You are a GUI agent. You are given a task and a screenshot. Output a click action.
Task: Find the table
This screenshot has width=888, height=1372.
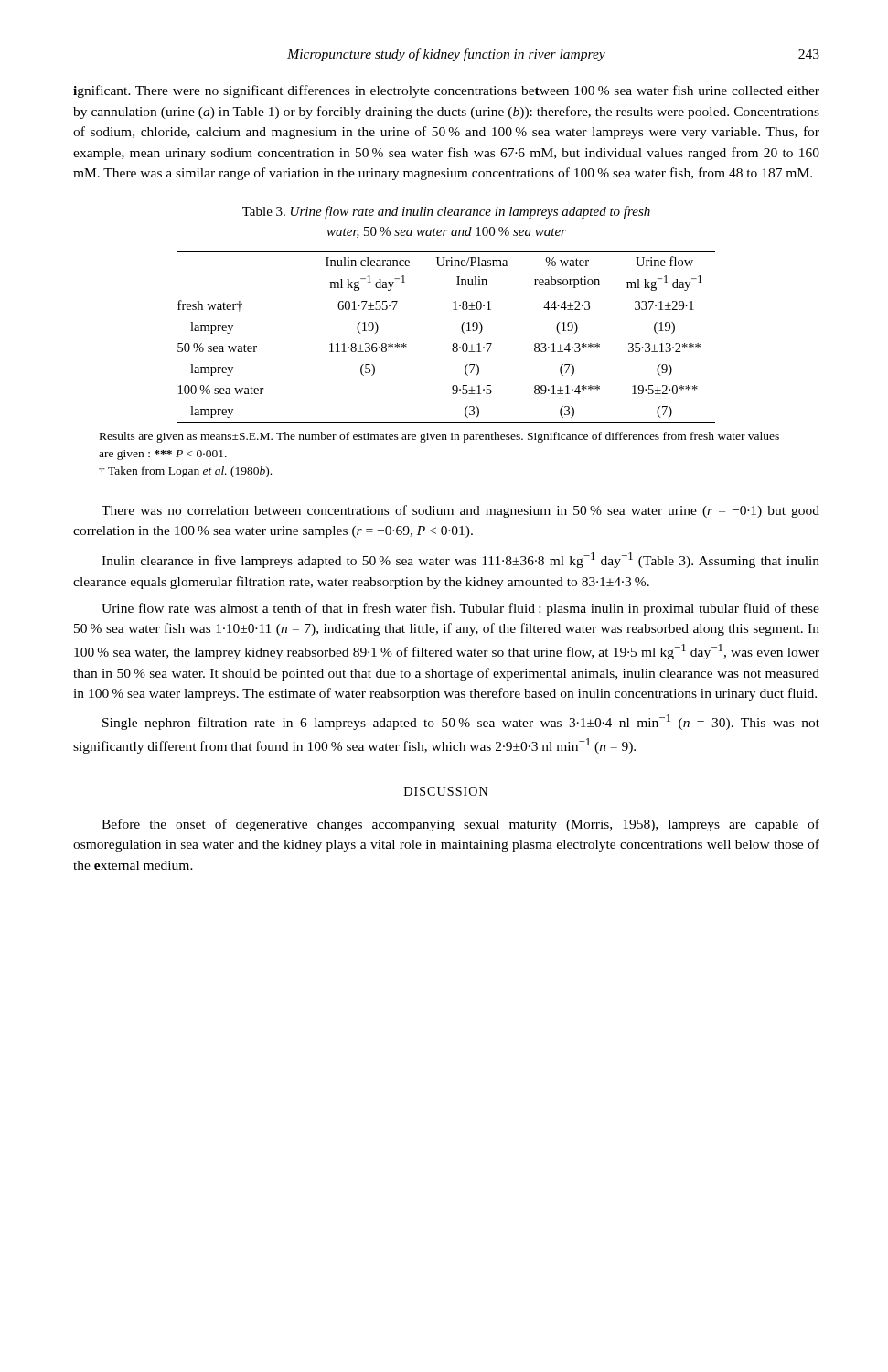(446, 337)
